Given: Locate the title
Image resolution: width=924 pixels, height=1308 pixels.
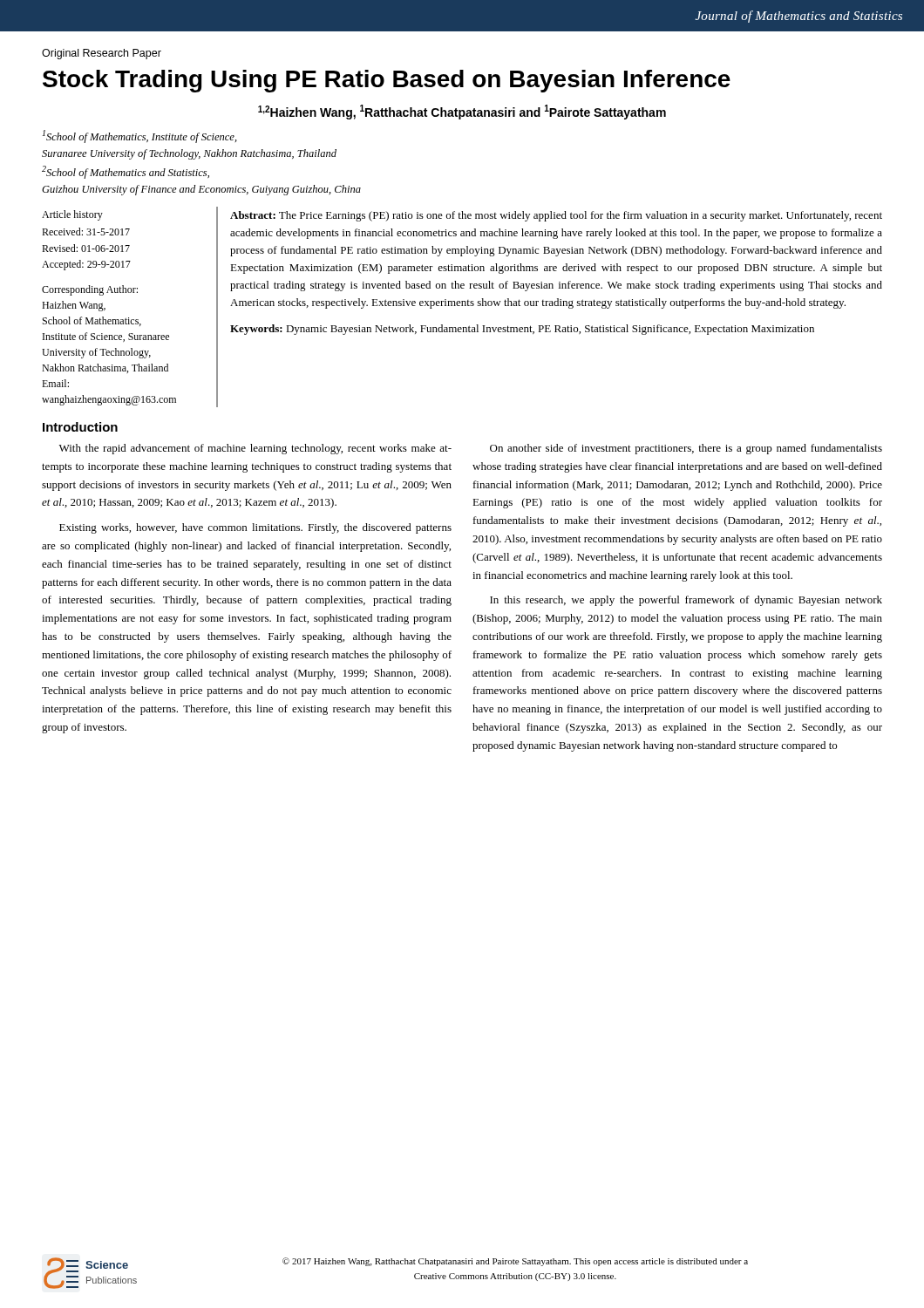Looking at the screenshot, I should tap(386, 79).
